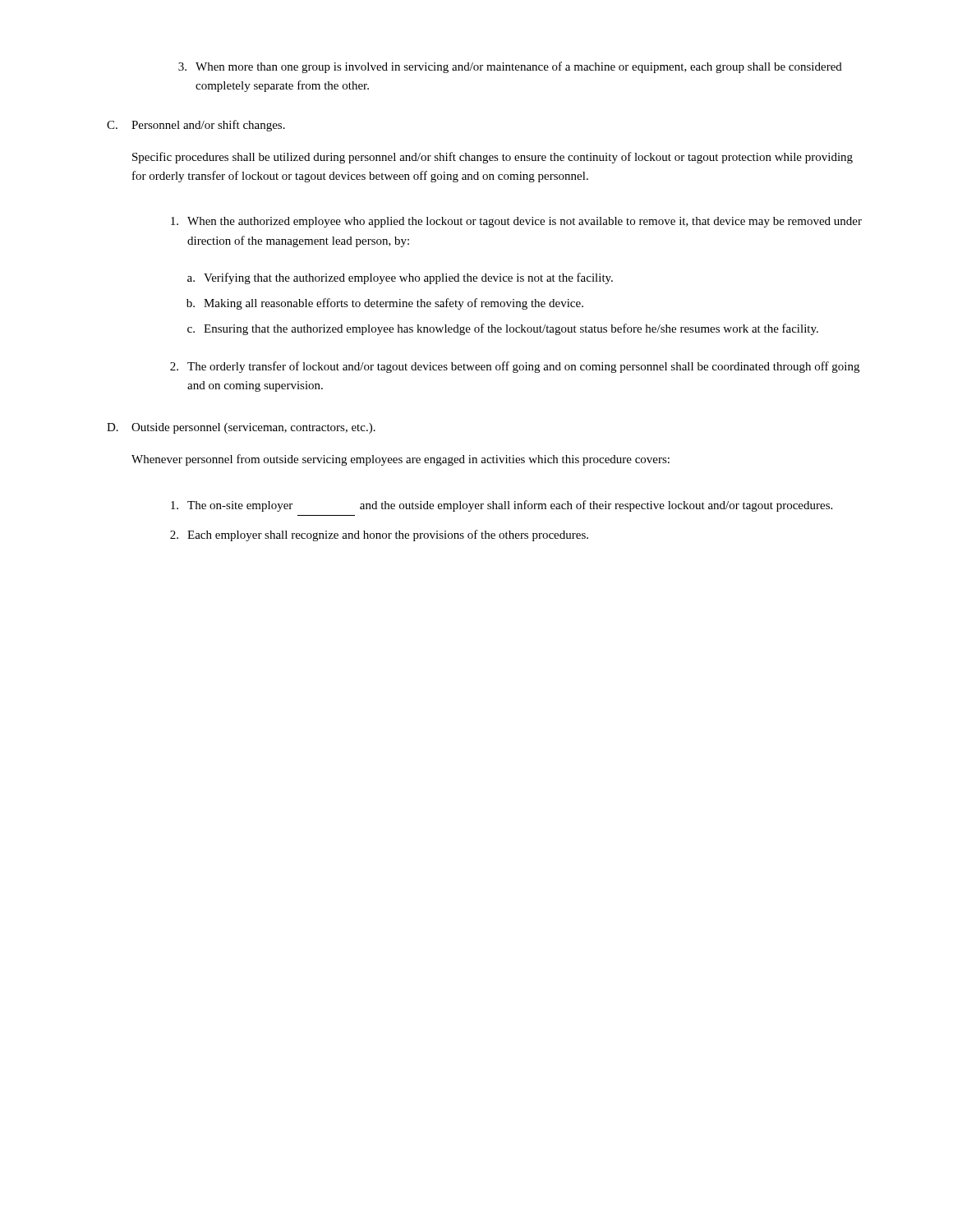Navigate to the element starting "b. Making all reasonable efforts to determine"
The height and width of the screenshot is (1232, 953).
coord(378,304)
